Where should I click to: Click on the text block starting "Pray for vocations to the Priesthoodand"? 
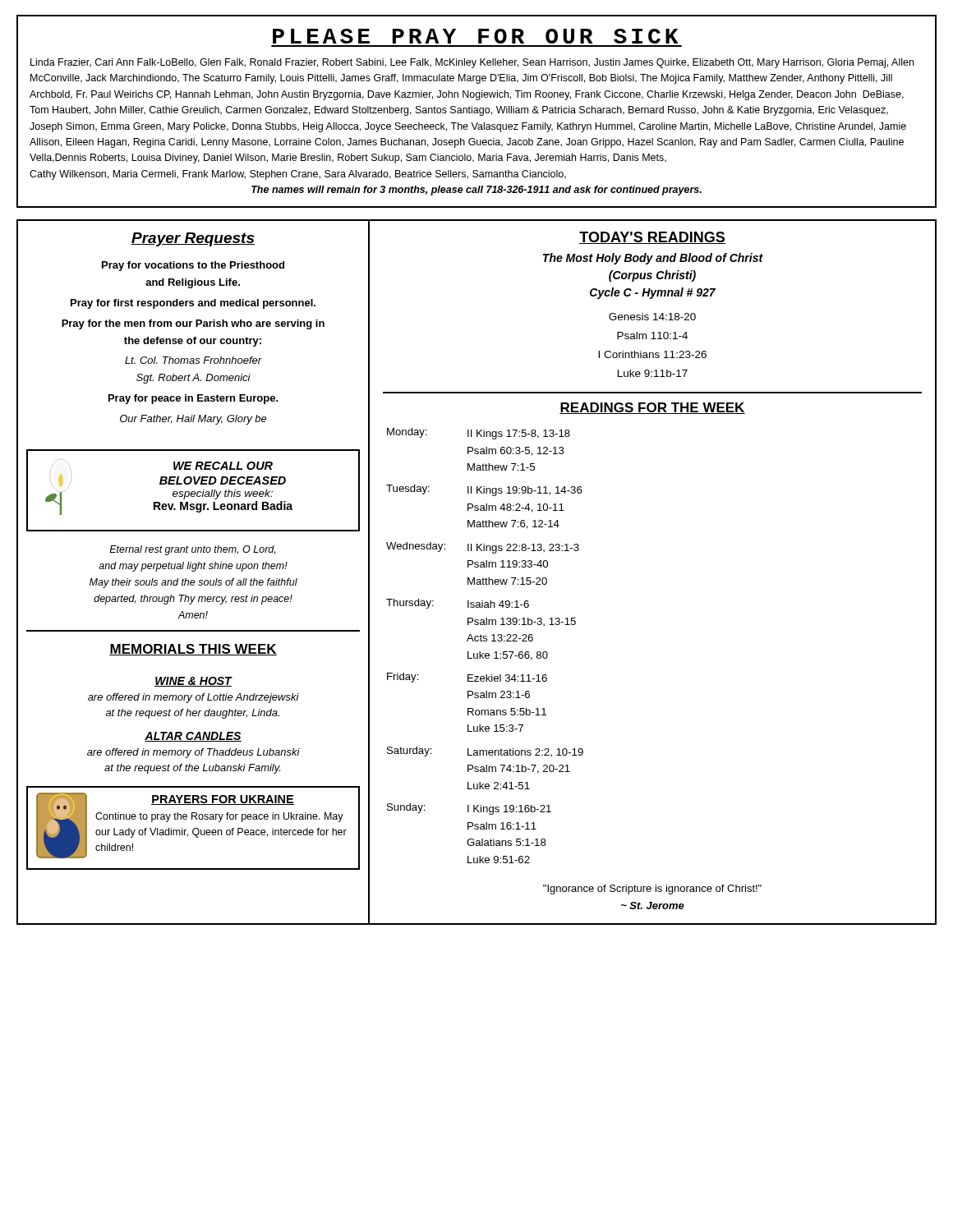point(193,342)
